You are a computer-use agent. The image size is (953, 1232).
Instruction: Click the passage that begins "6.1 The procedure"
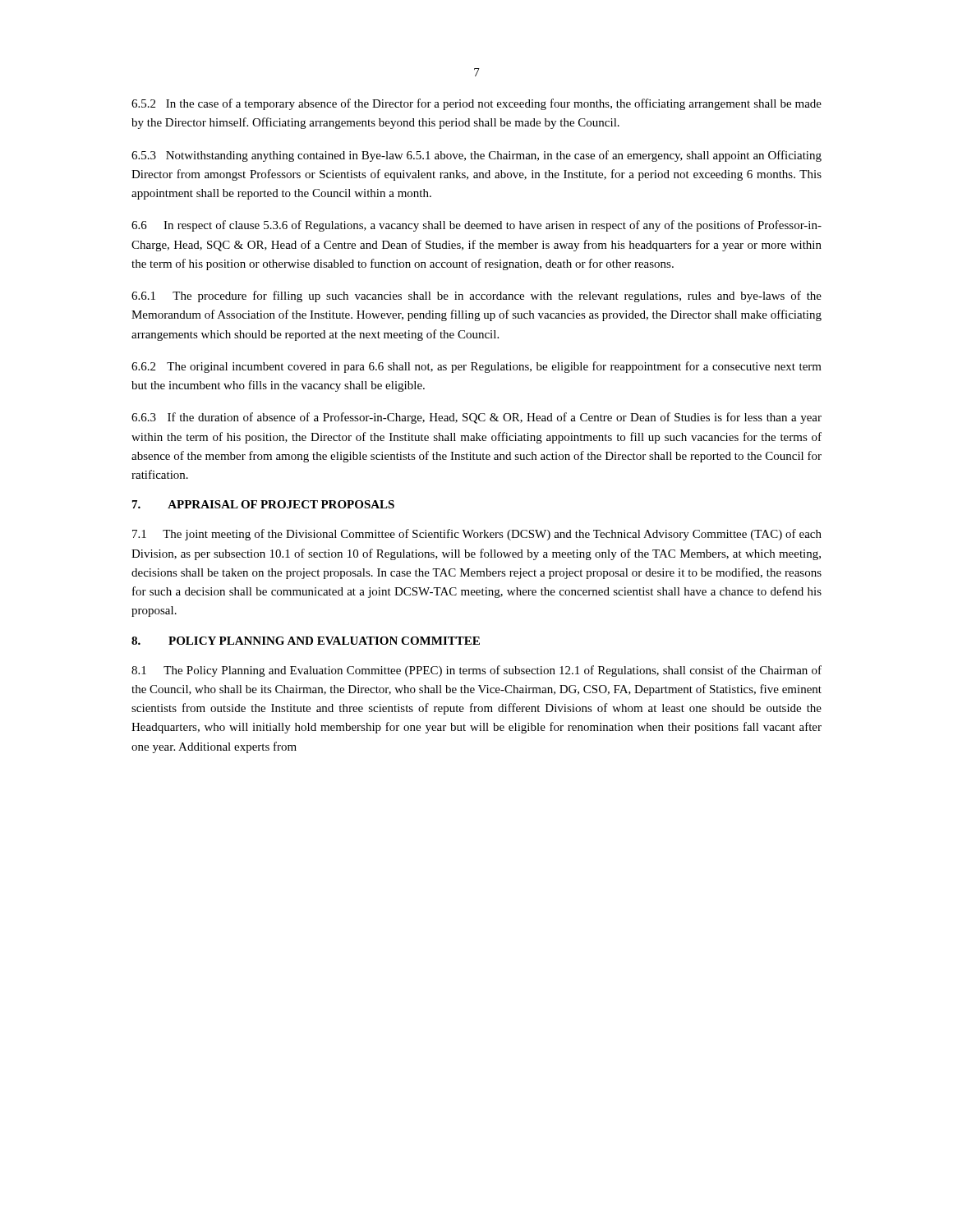click(x=476, y=315)
